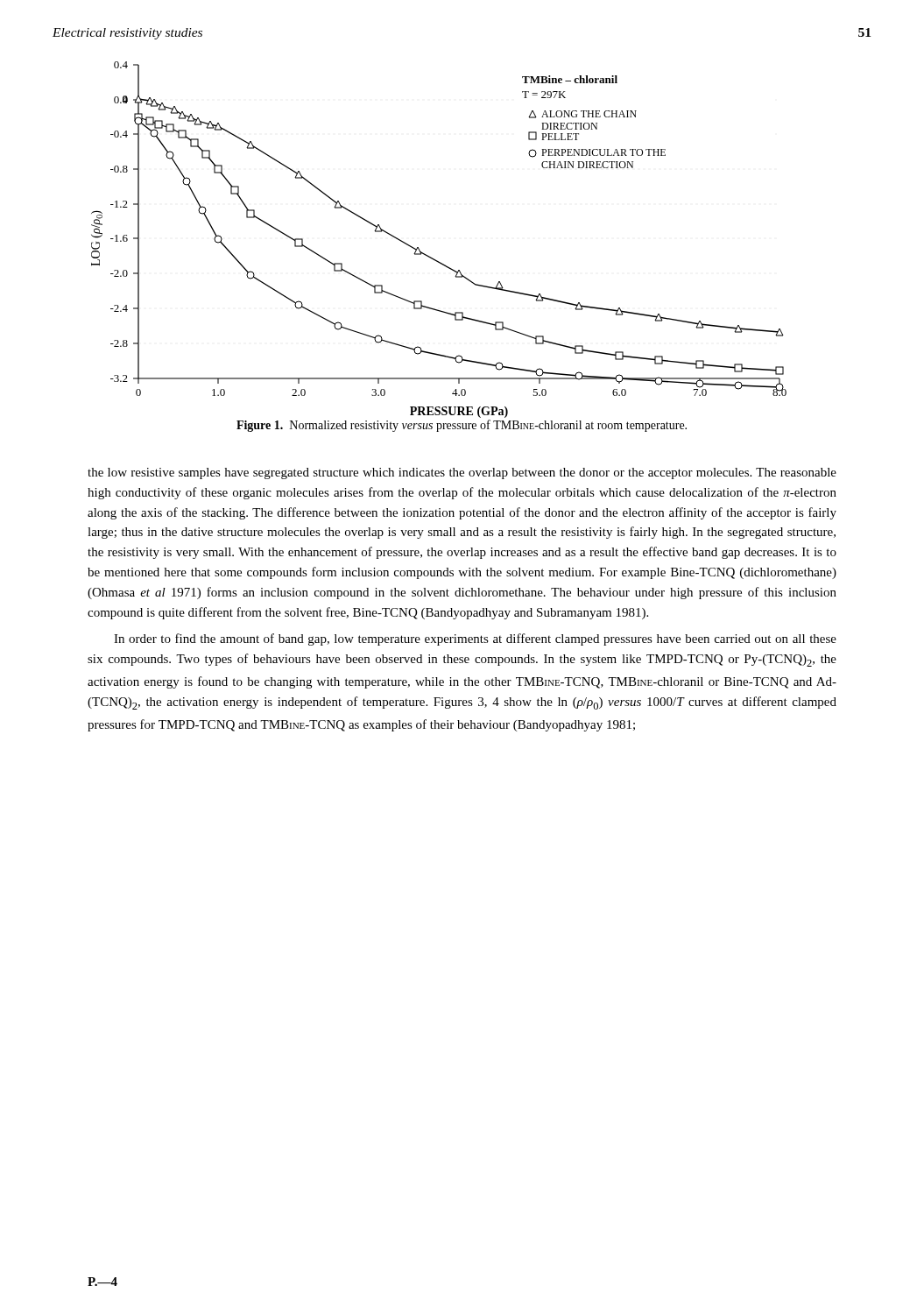The height and width of the screenshot is (1314, 924).
Task: Select the text block with the text "the low resistive samples have segregated structure"
Action: (x=462, y=599)
